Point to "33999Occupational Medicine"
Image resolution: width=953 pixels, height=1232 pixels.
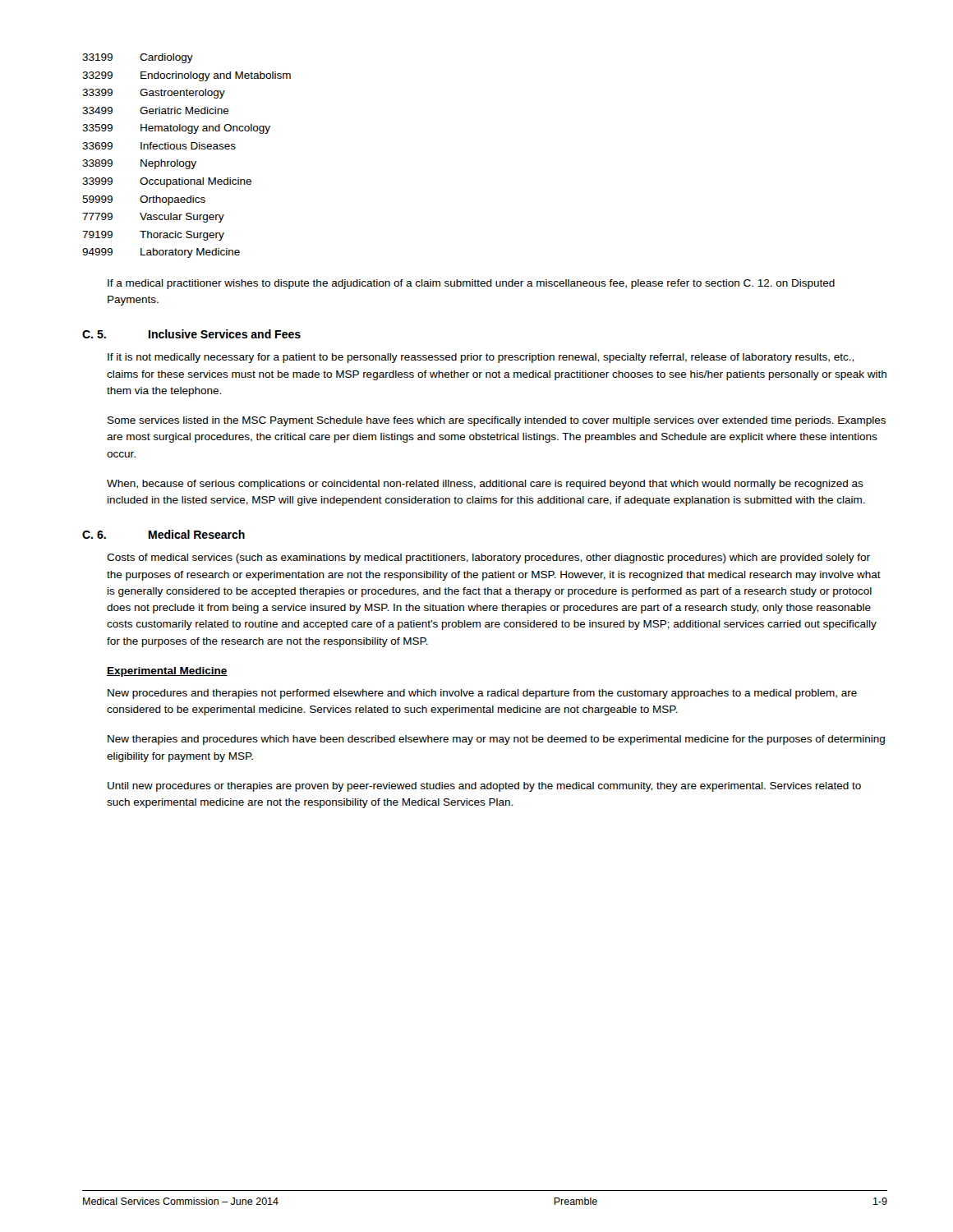pos(167,182)
